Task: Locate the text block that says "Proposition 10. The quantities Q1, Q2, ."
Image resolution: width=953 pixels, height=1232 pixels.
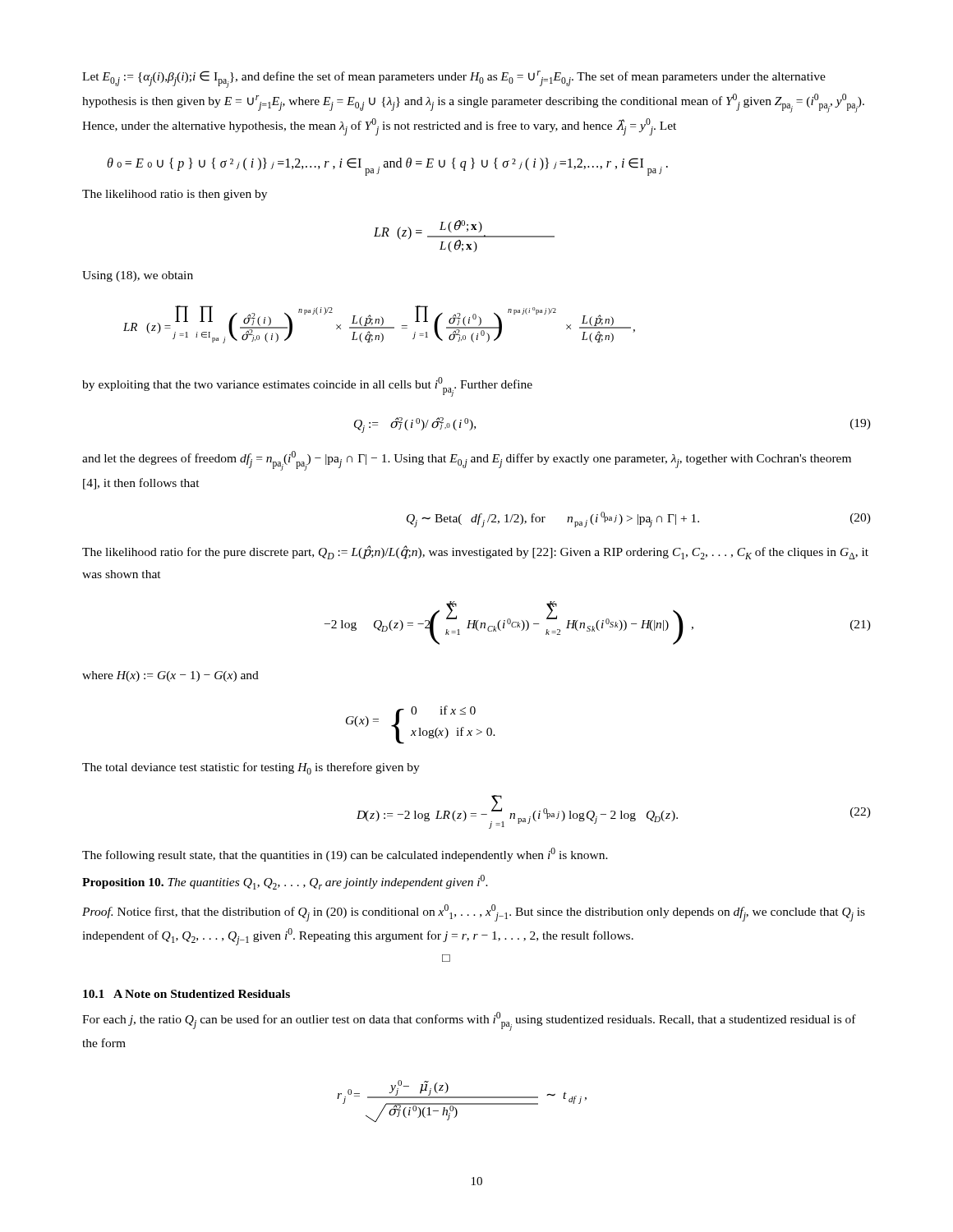Action: click(285, 883)
